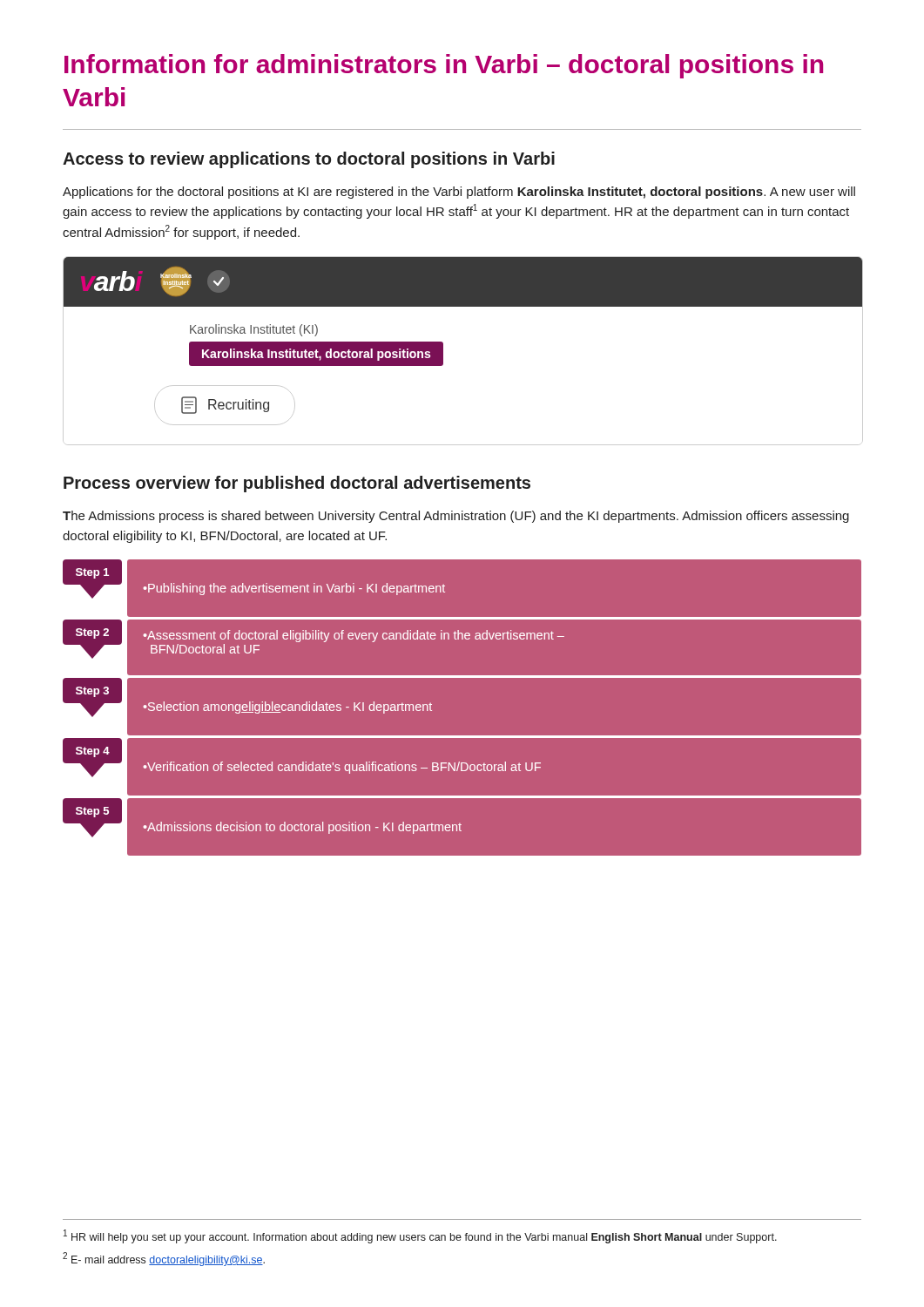This screenshot has height=1307, width=924.
Task: Locate the footnote containing "1 HR will"
Action: [420, 1236]
